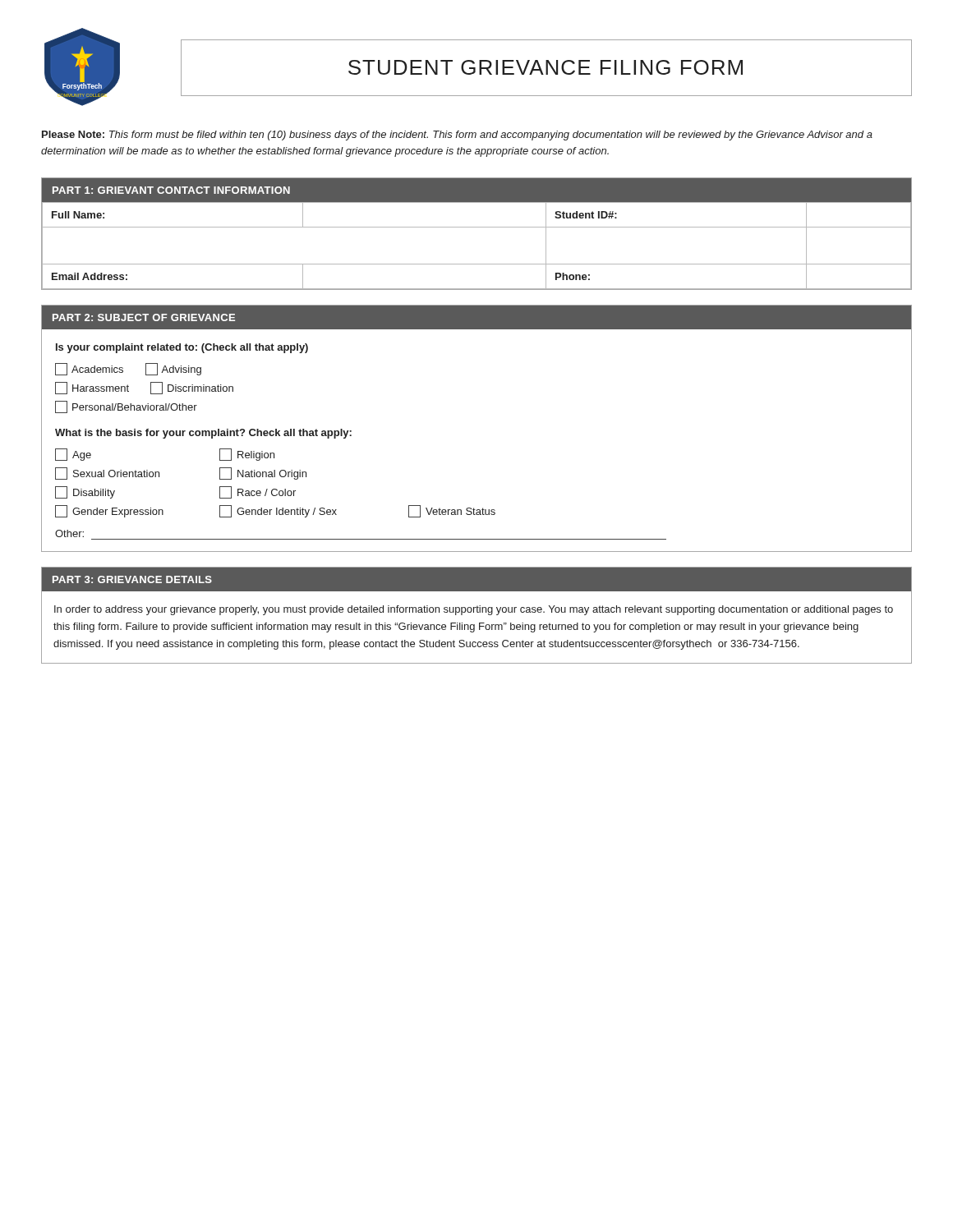Find the list item that says "Veteran Status"
This screenshot has width=953, height=1232.
[x=452, y=512]
